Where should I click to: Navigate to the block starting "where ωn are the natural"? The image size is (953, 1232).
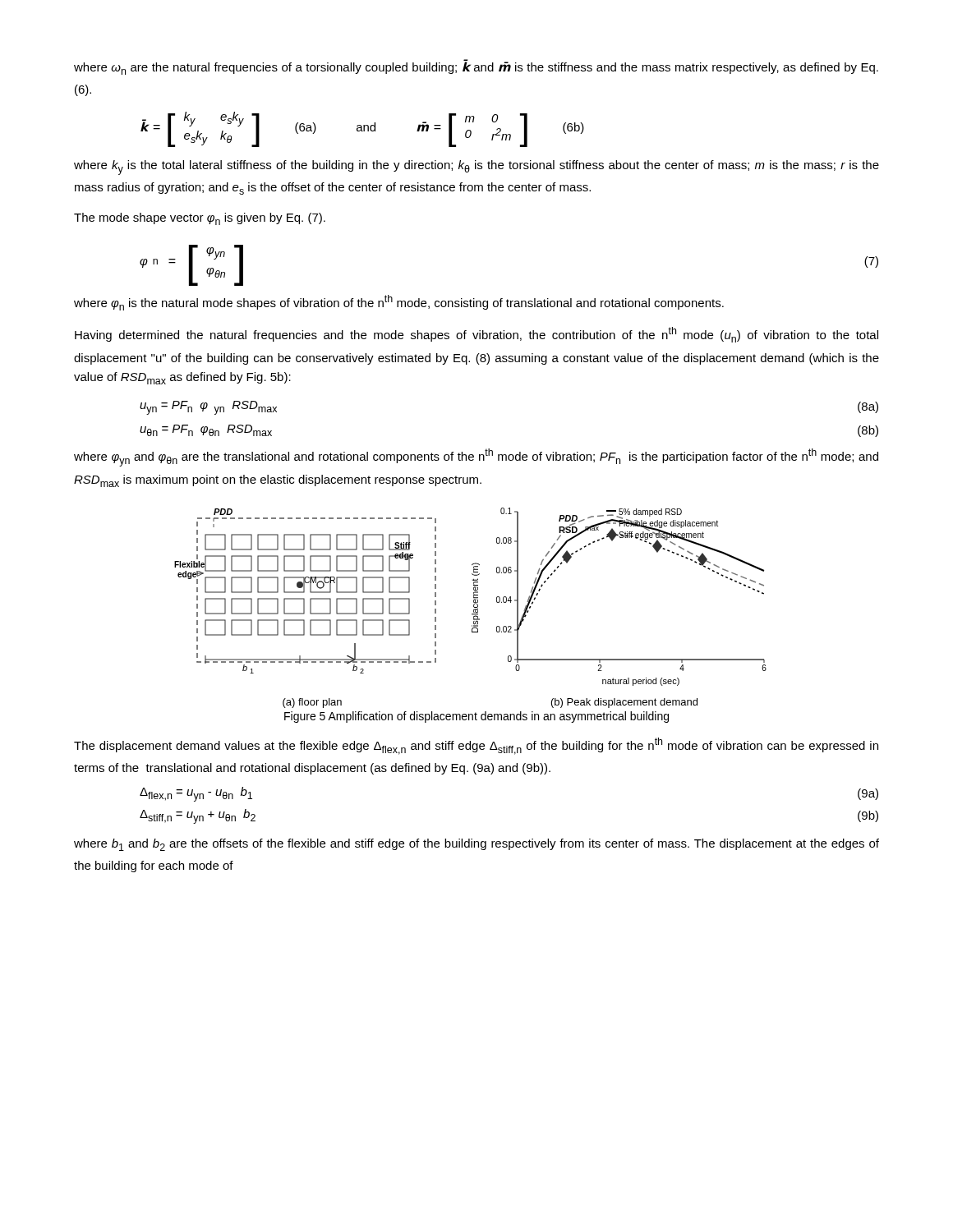[476, 78]
